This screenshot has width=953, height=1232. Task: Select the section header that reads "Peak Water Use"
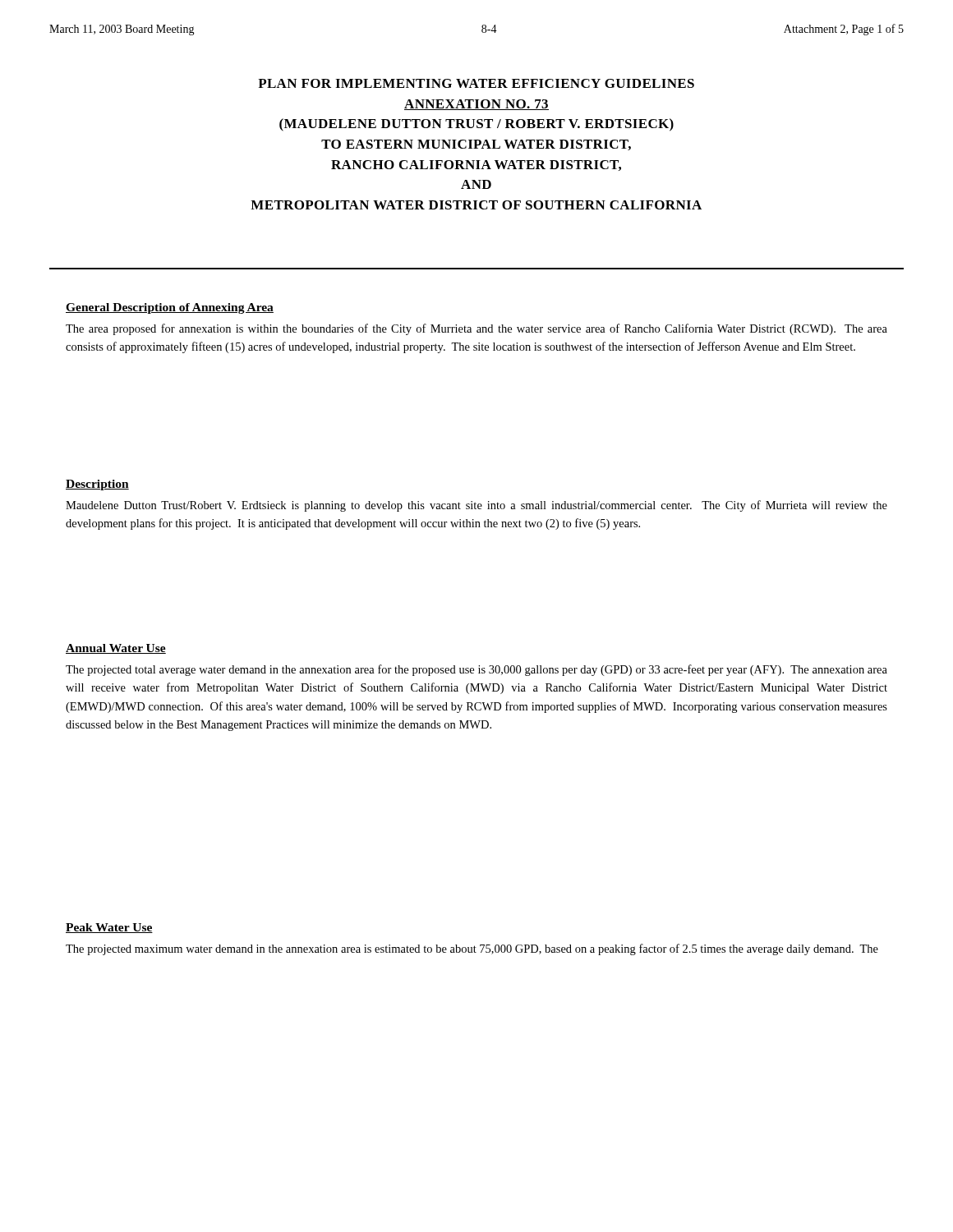pyautogui.click(x=109, y=927)
